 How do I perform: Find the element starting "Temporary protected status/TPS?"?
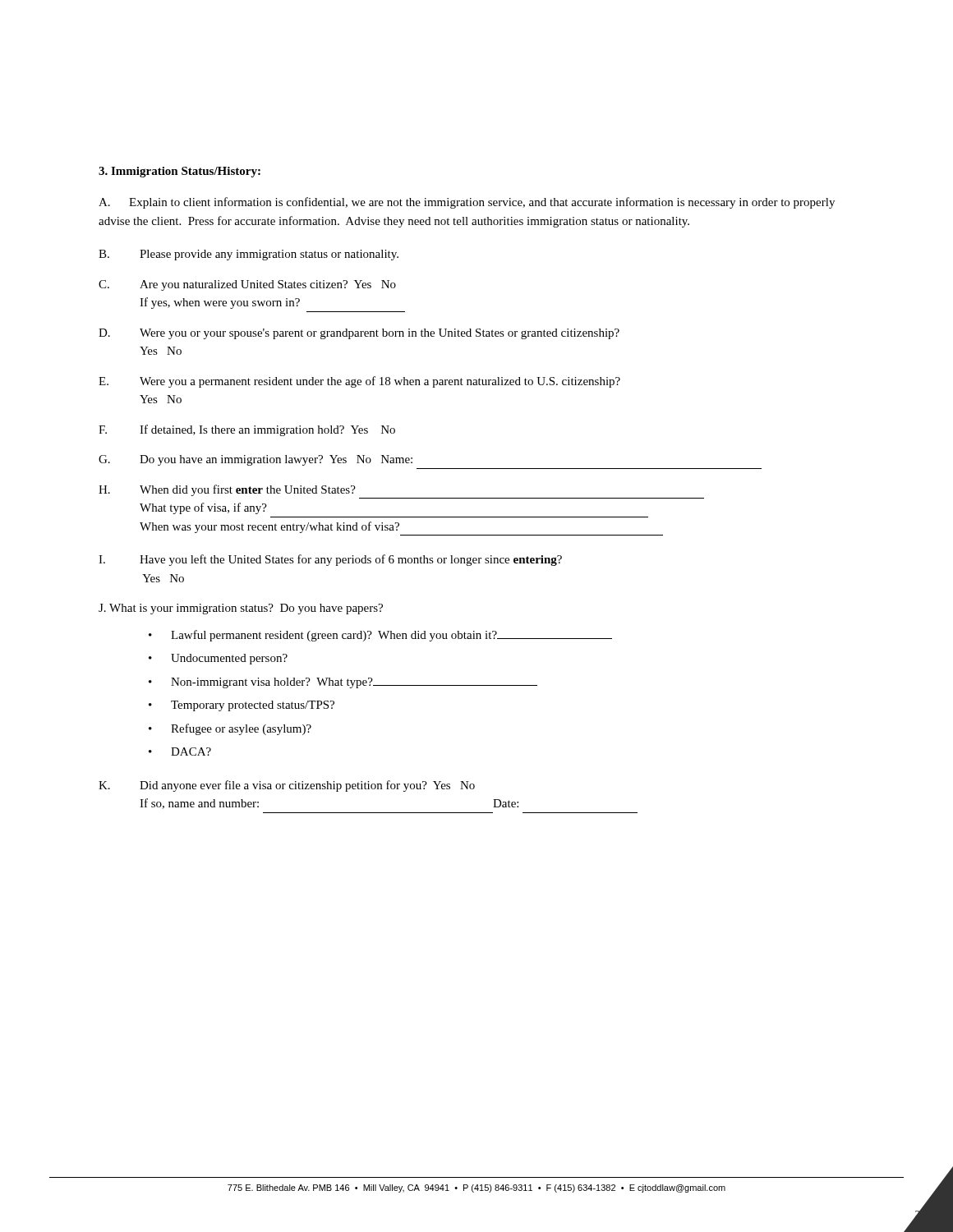click(x=253, y=705)
